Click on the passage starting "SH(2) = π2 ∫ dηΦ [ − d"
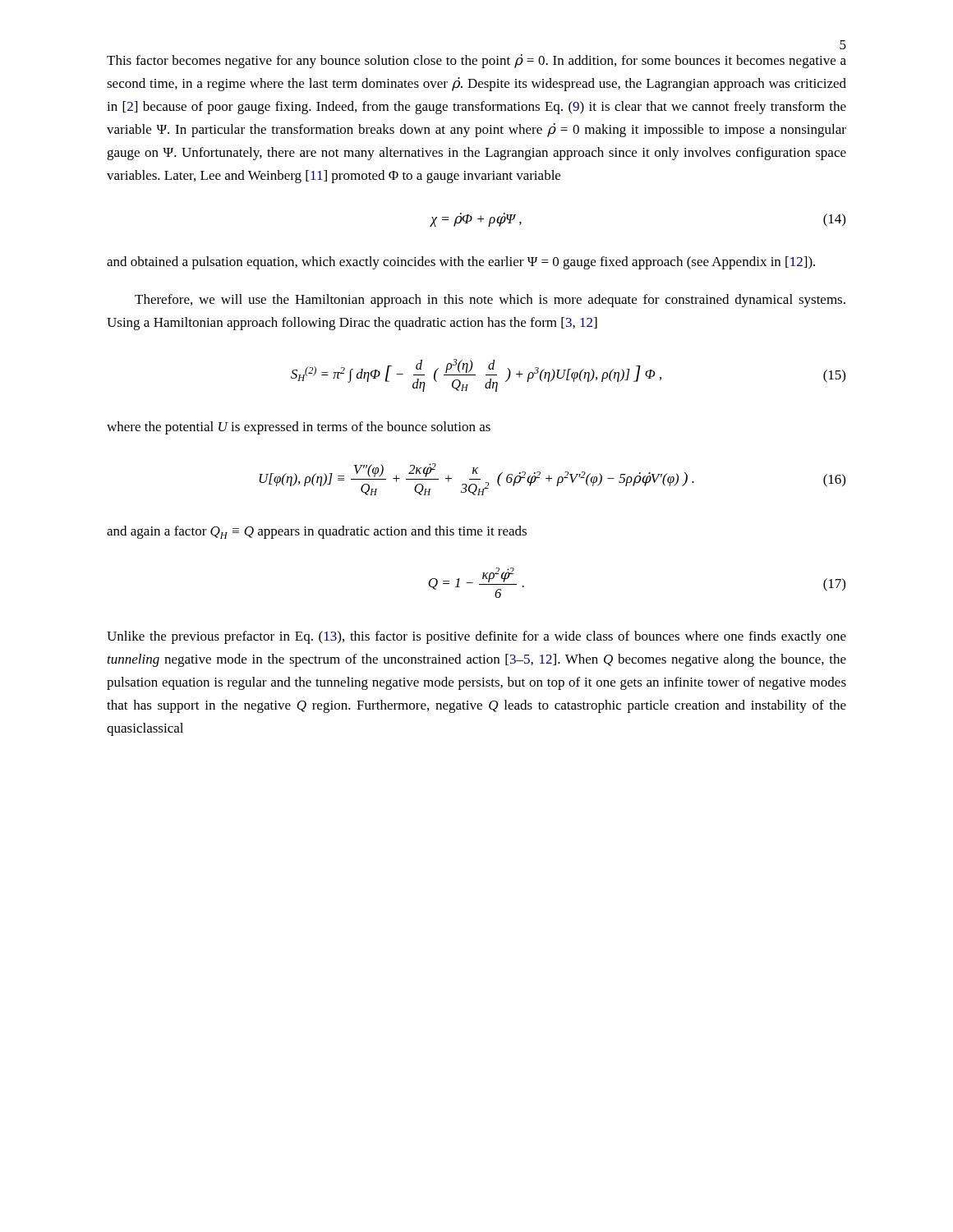 476,375
